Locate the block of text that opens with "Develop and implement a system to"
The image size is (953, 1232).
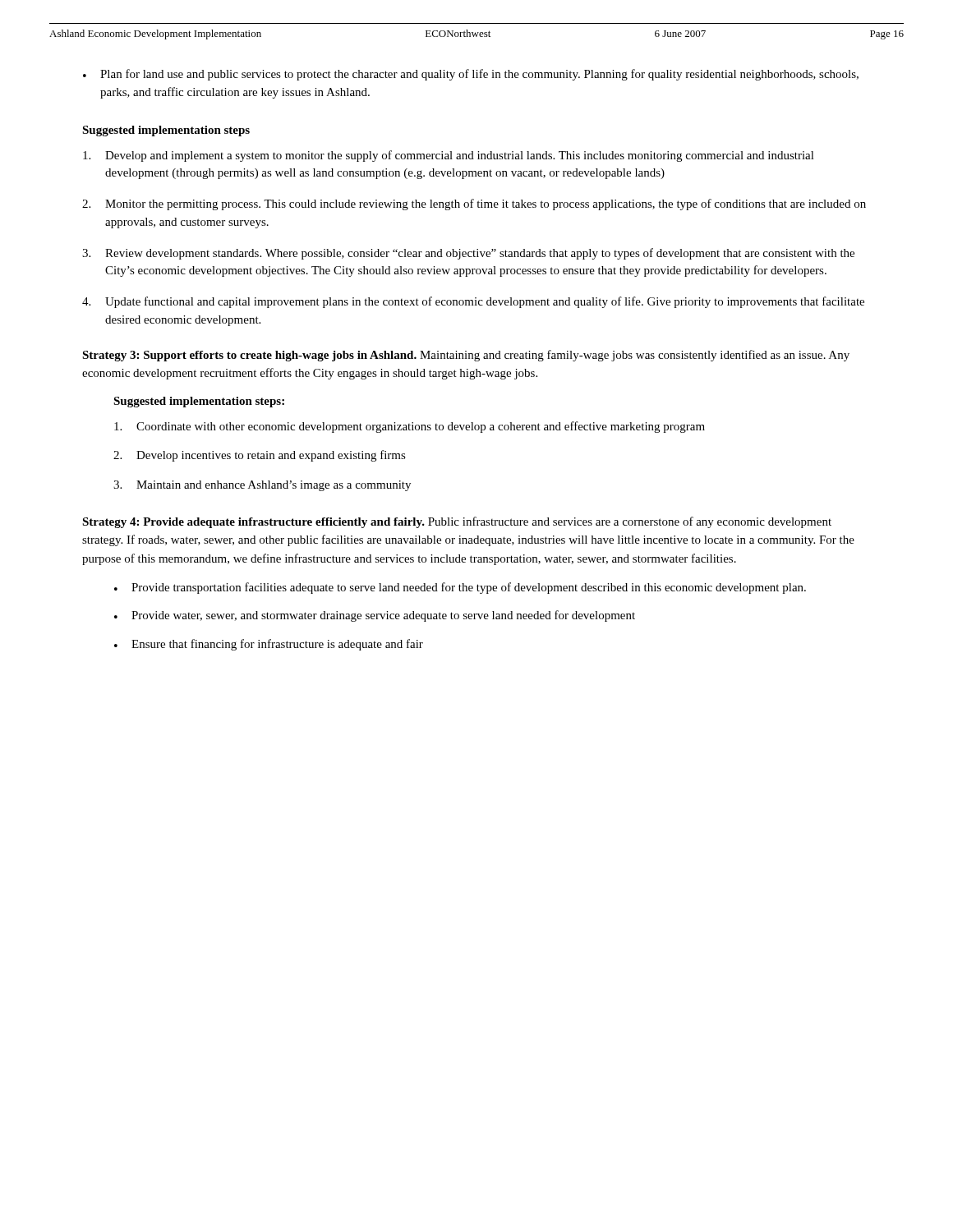[476, 164]
